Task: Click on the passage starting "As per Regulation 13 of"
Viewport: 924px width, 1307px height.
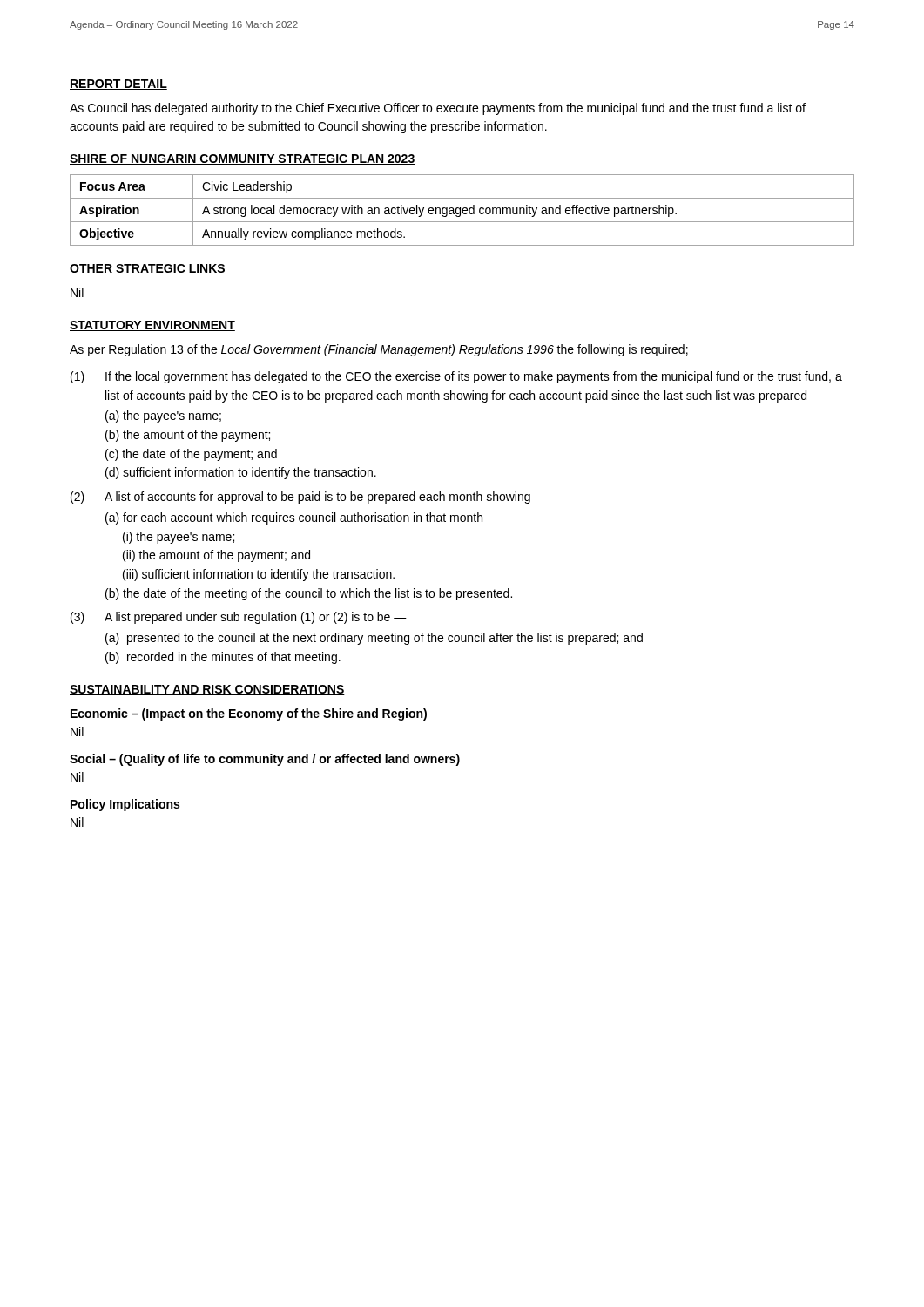Action: [379, 349]
